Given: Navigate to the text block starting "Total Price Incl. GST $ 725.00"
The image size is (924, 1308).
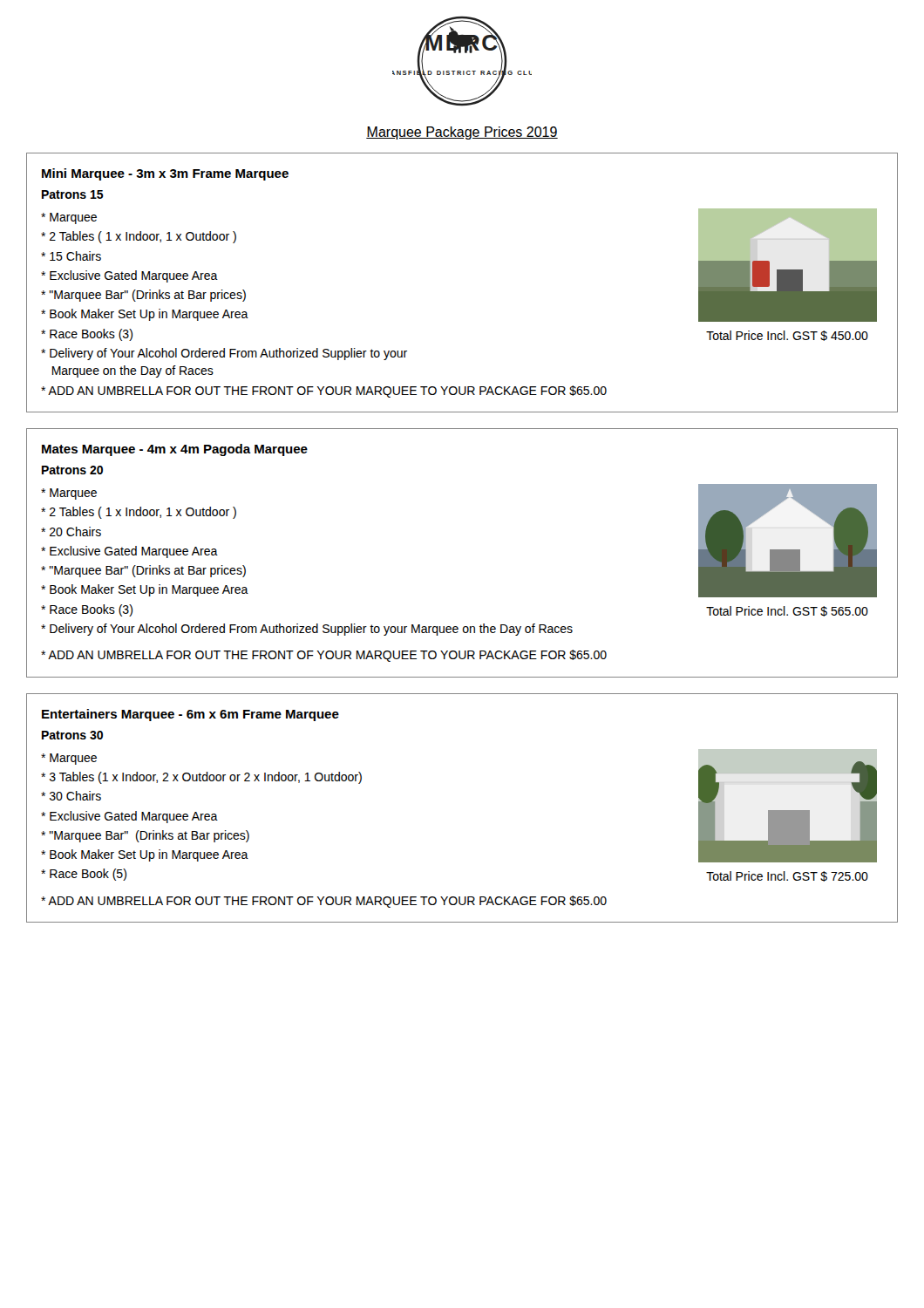Looking at the screenshot, I should 787,876.
